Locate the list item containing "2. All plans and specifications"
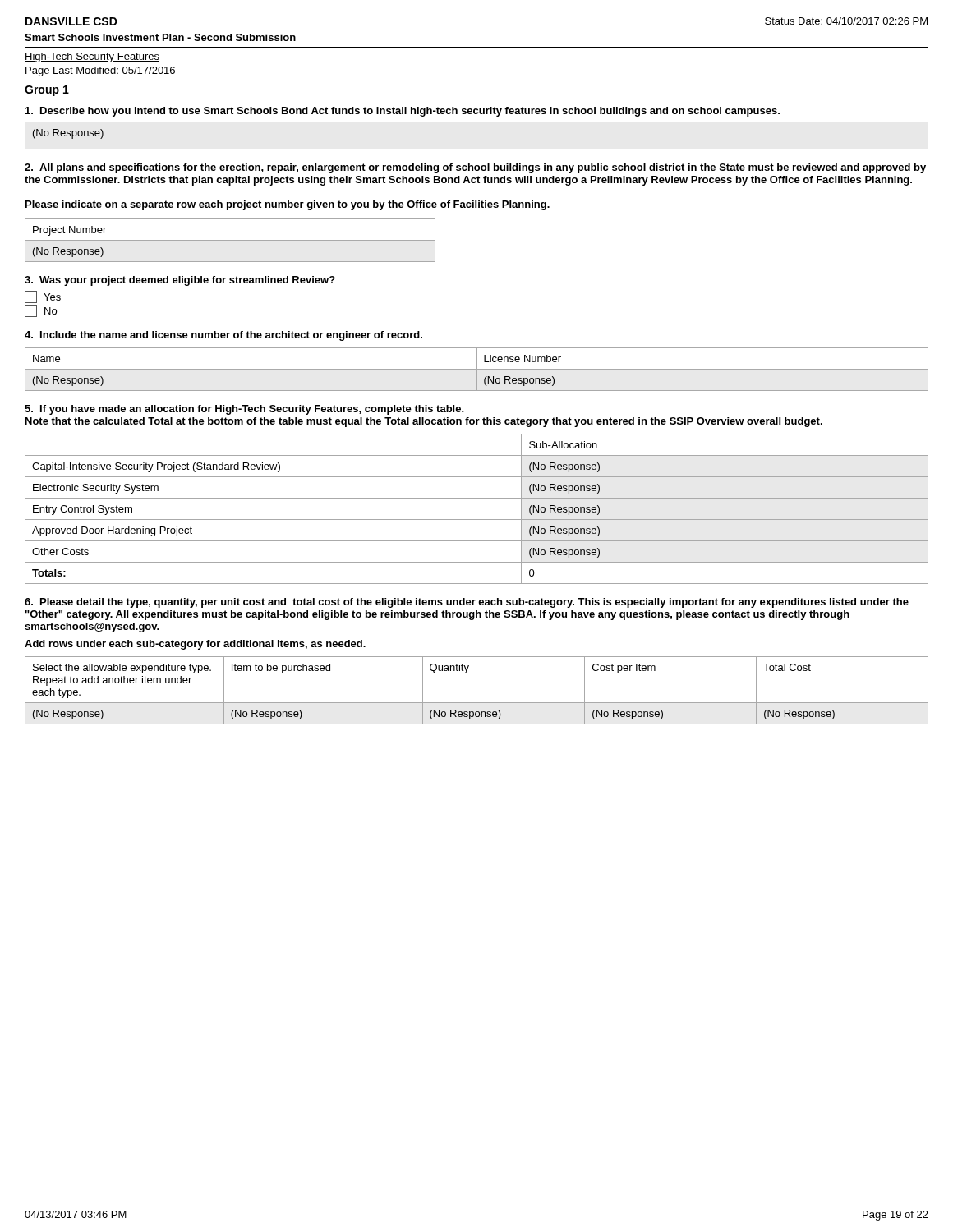This screenshot has width=953, height=1232. click(476, 212)
